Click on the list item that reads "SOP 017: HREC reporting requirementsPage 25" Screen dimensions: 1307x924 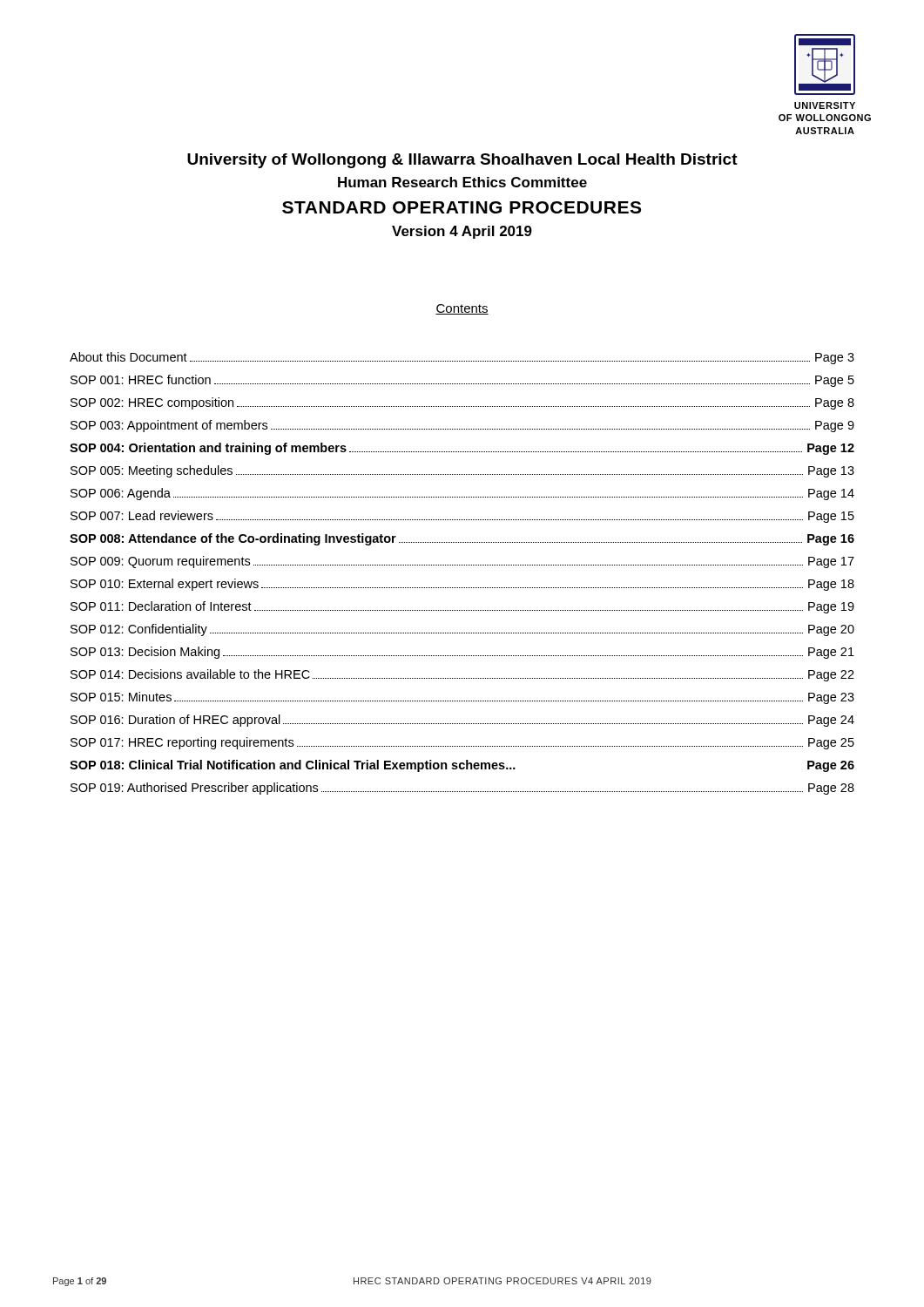pos(462,743)
